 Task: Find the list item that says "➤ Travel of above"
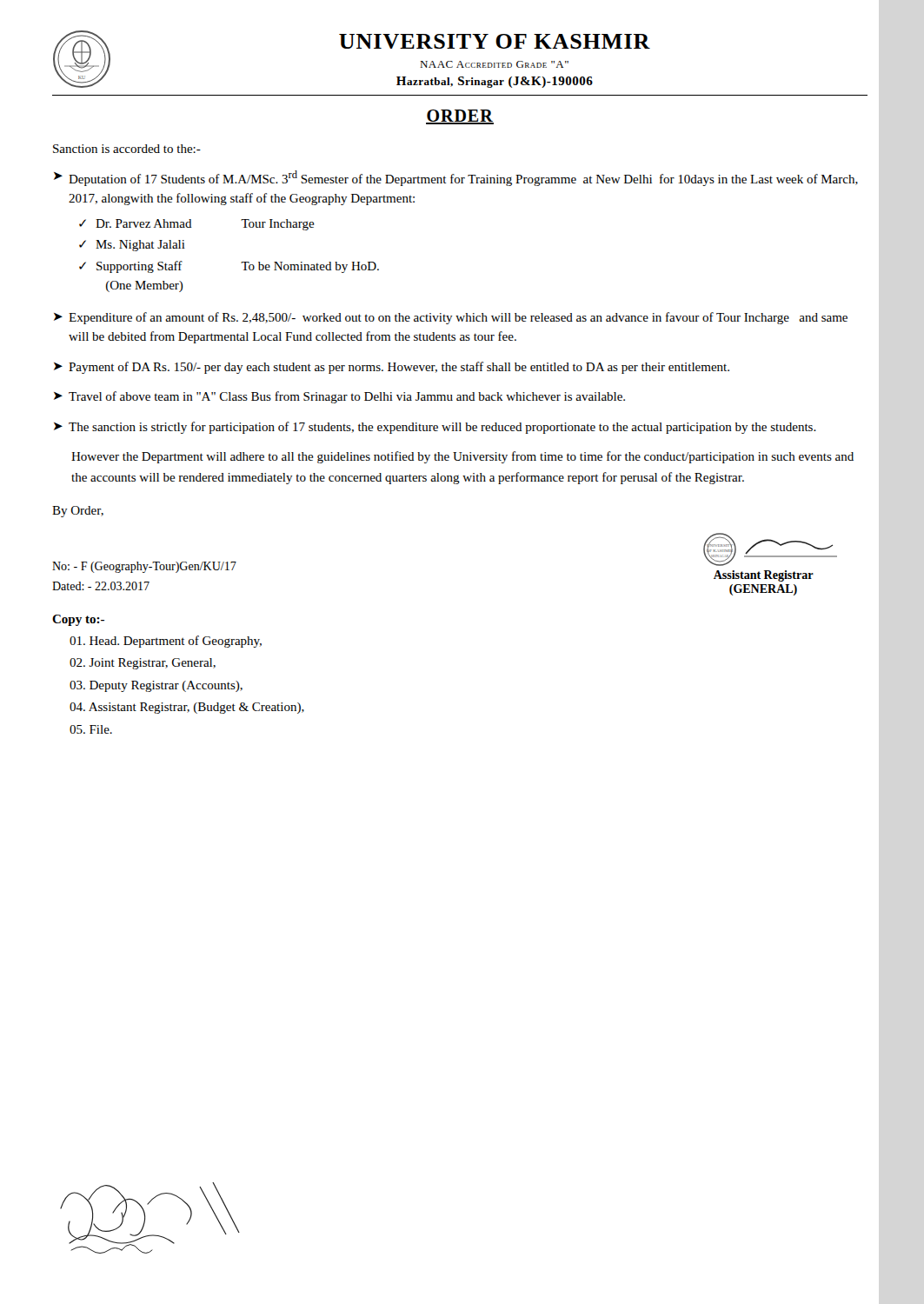pos(460,397)
